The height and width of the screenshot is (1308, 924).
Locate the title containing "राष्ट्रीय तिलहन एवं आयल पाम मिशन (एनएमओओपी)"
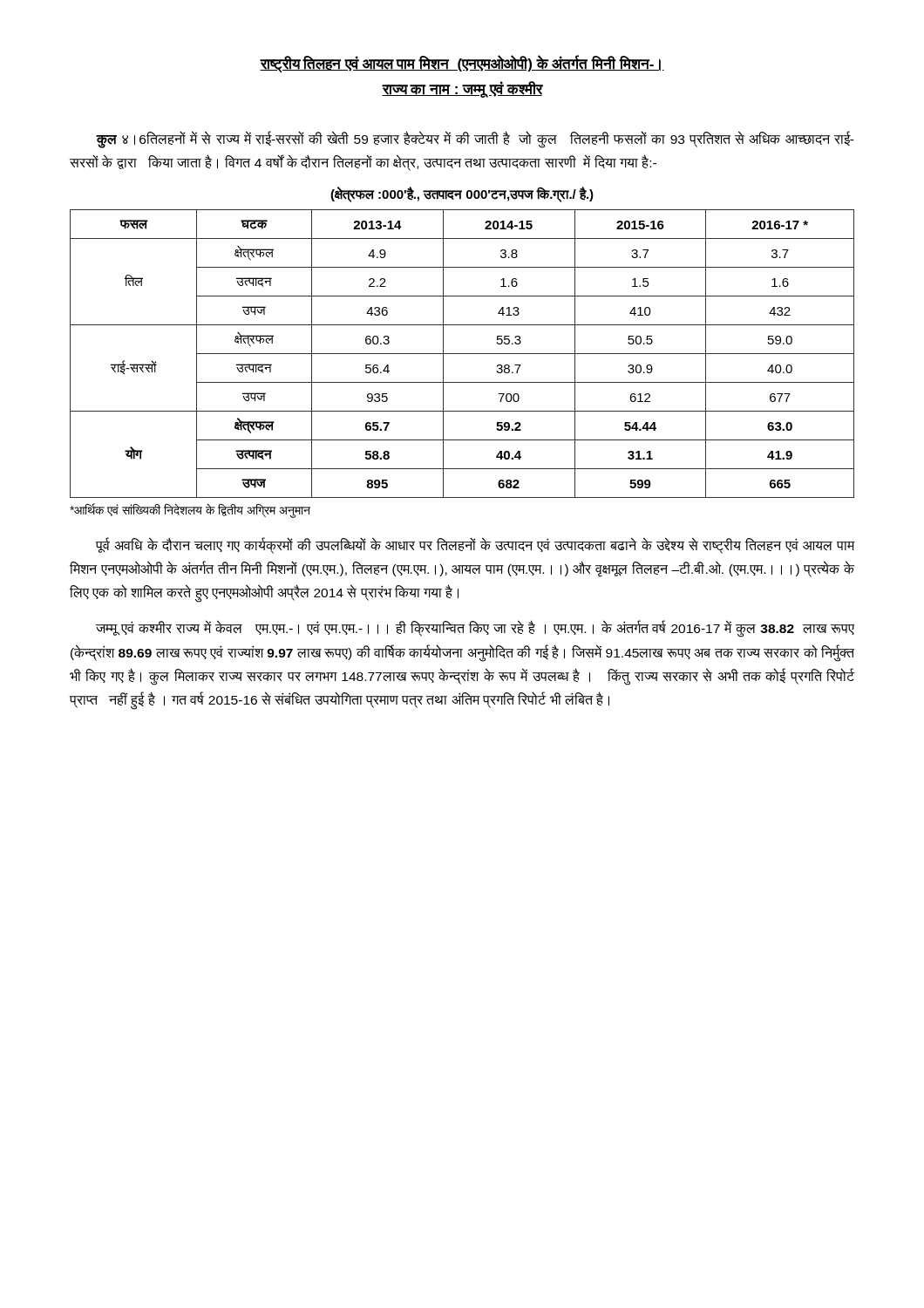462,77
